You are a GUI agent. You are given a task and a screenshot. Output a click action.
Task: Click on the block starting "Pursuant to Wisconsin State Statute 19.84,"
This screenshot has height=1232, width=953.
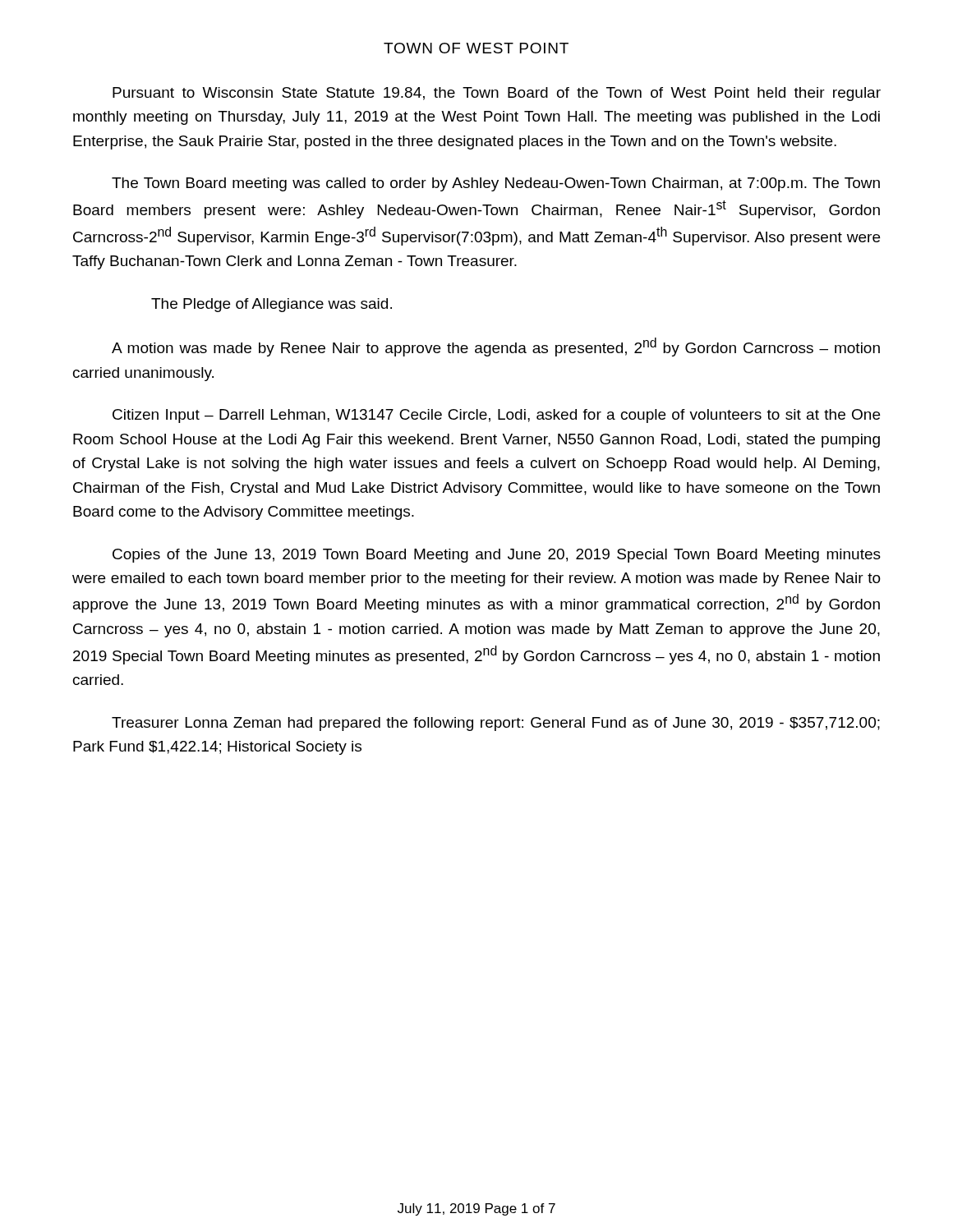pyautogui.click(x=476, y=117)
